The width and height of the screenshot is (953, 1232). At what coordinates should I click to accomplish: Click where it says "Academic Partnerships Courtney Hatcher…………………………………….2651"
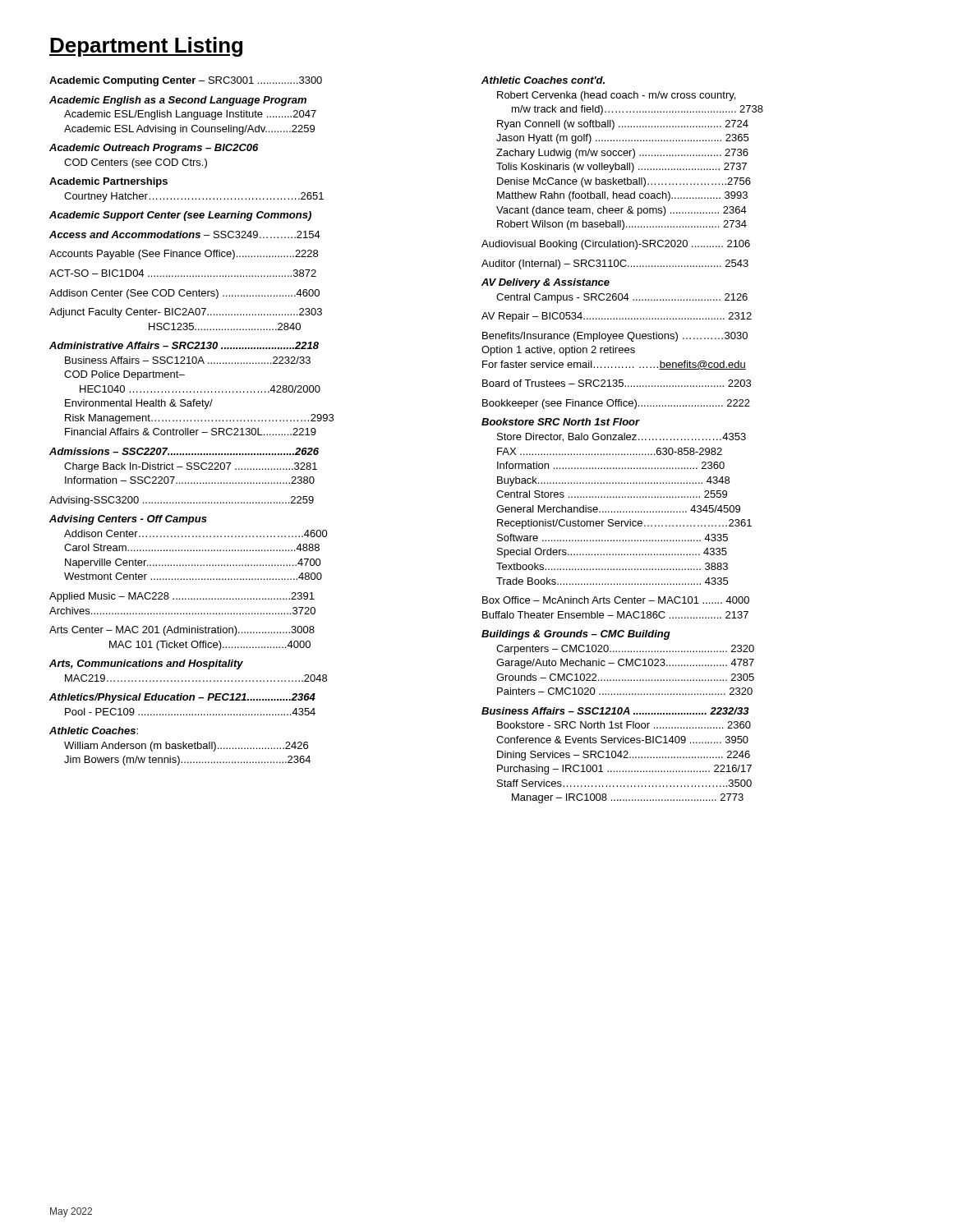pos(187,189)
